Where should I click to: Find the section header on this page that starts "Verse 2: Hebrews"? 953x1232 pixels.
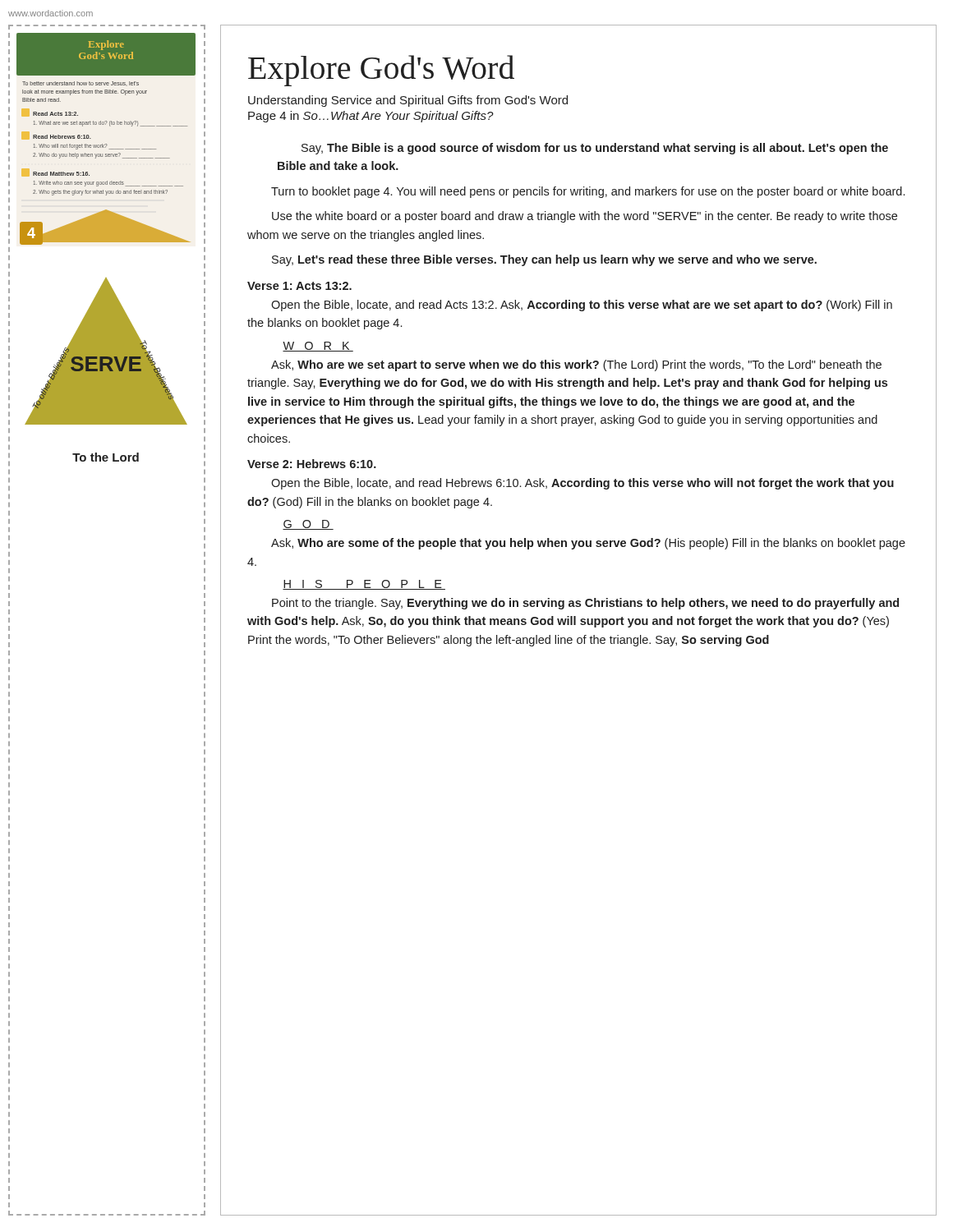click(x=312, y=464)
